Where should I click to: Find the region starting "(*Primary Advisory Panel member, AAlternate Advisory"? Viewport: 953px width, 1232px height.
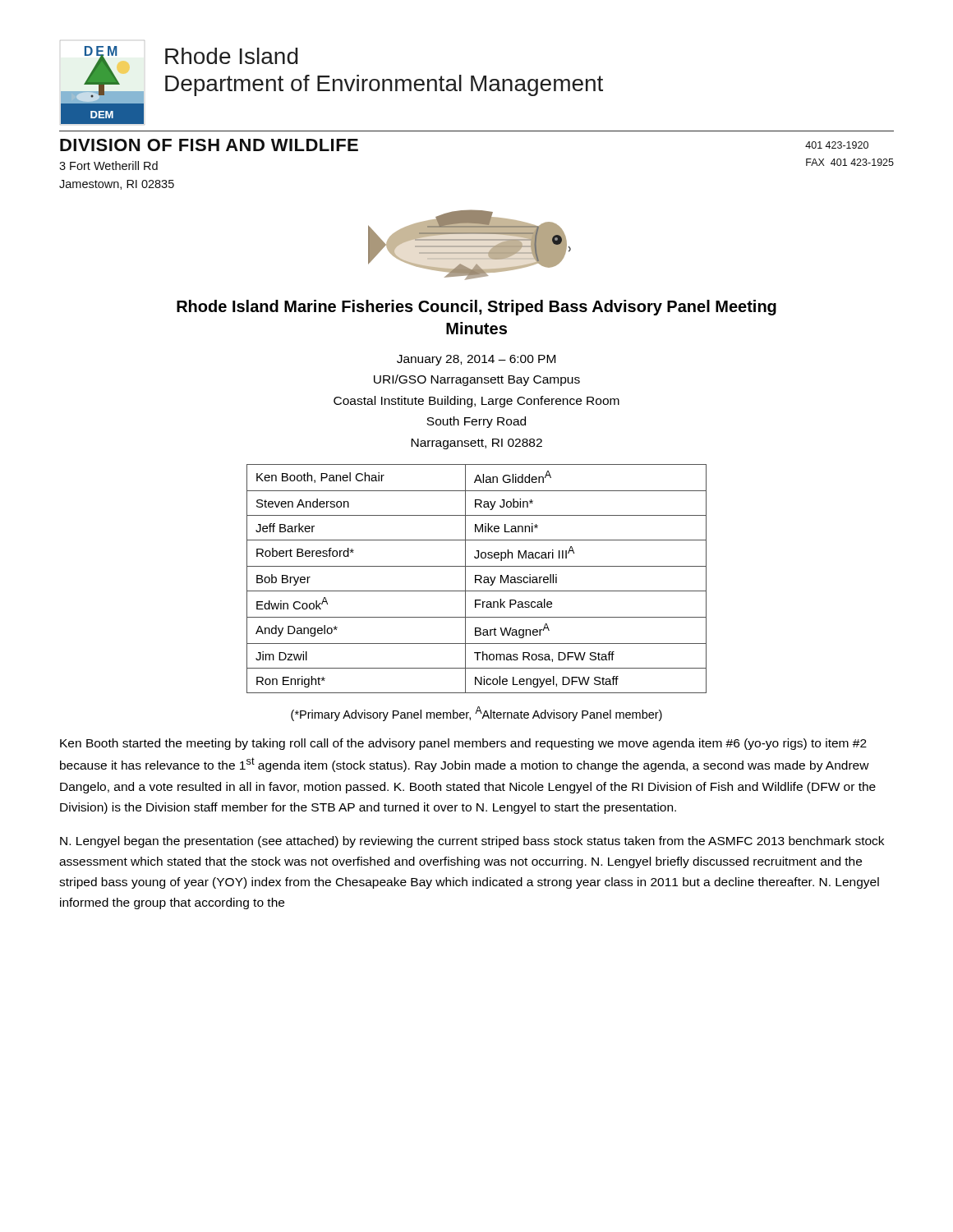tap(476, 713)
